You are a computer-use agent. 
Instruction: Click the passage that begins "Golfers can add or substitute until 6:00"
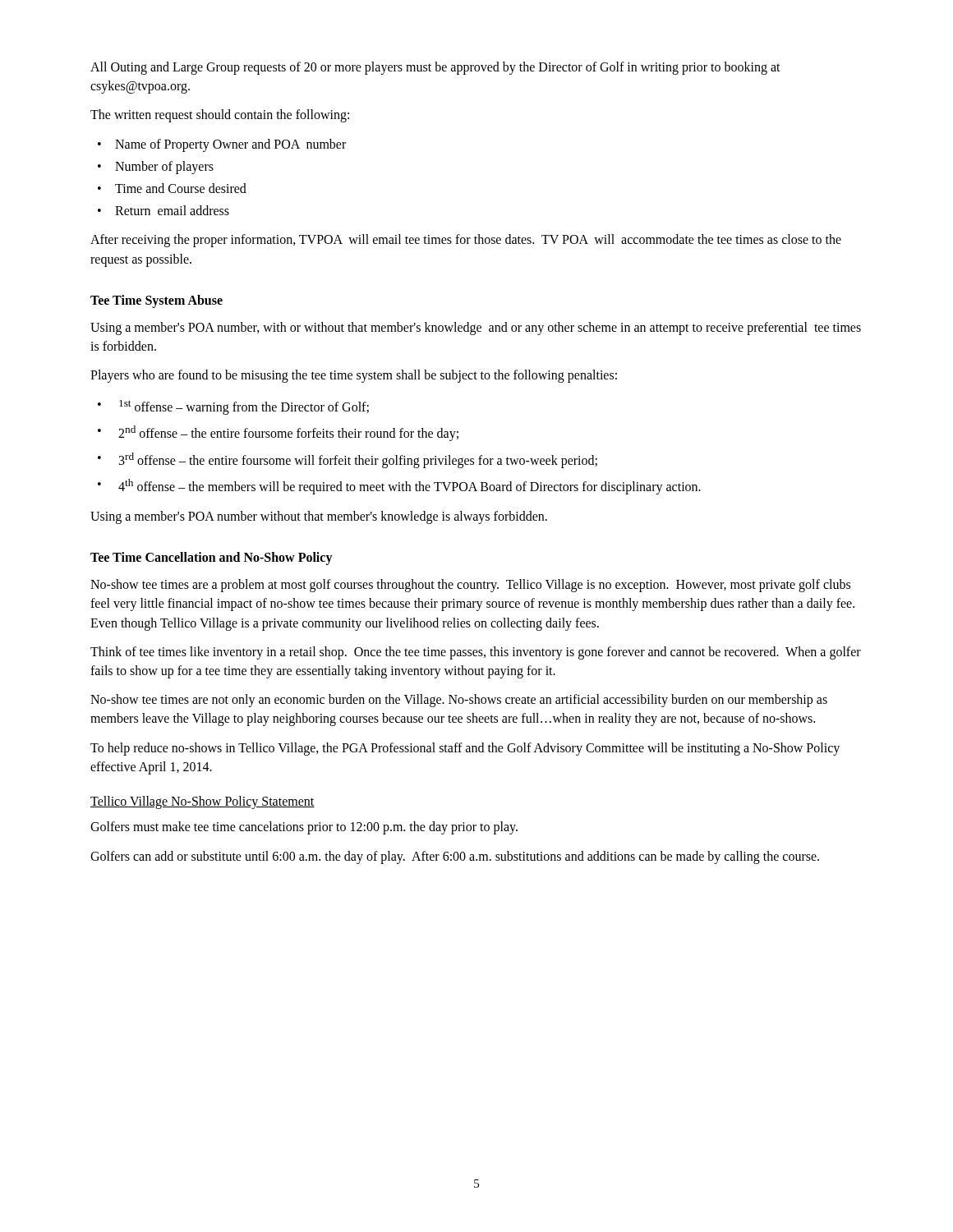tap(455, 856)
